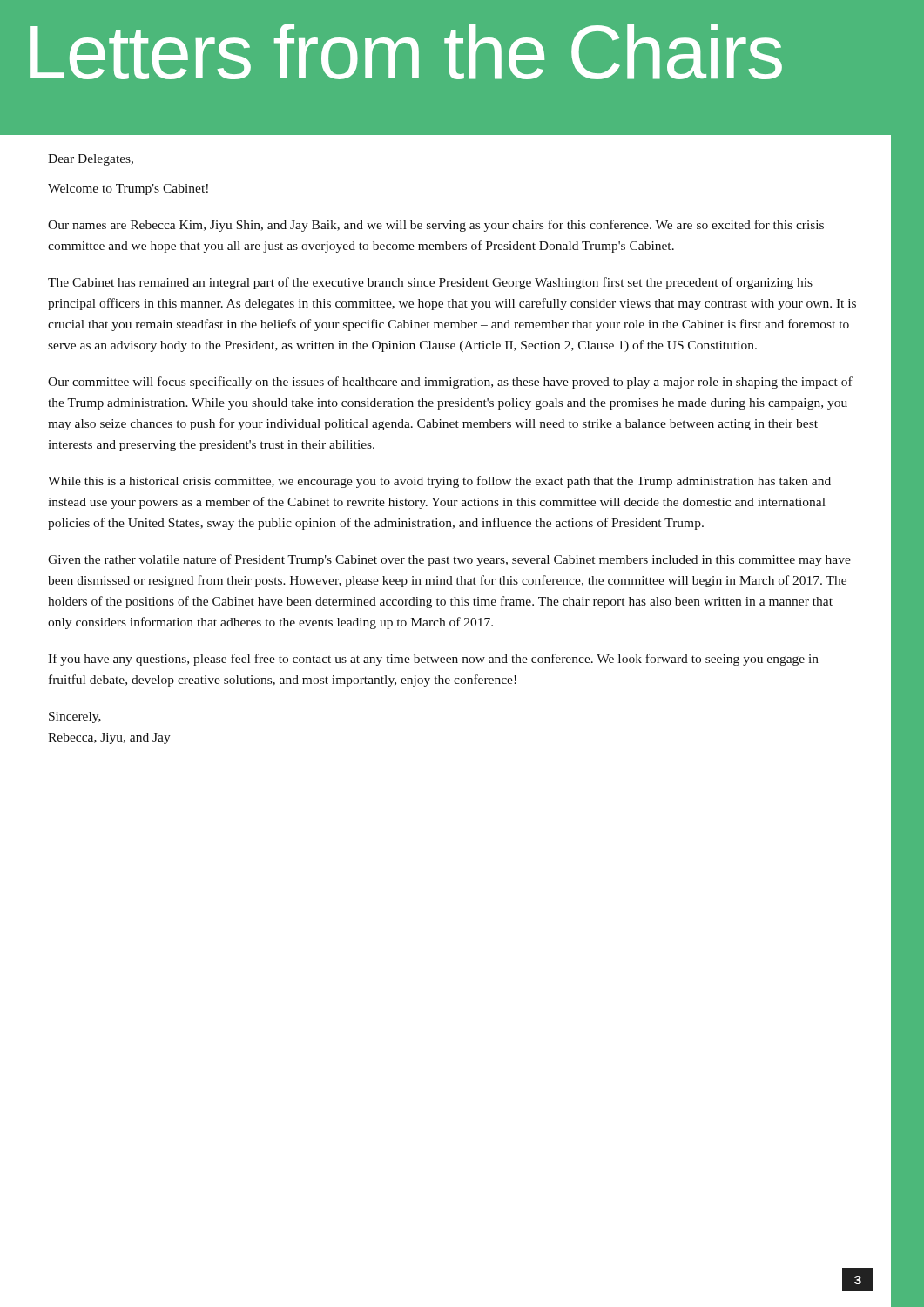Select the text block with the text "The Cabinet has remained an integral part of"
Screen dimensions: 1307x924
[x=452, y=313]
